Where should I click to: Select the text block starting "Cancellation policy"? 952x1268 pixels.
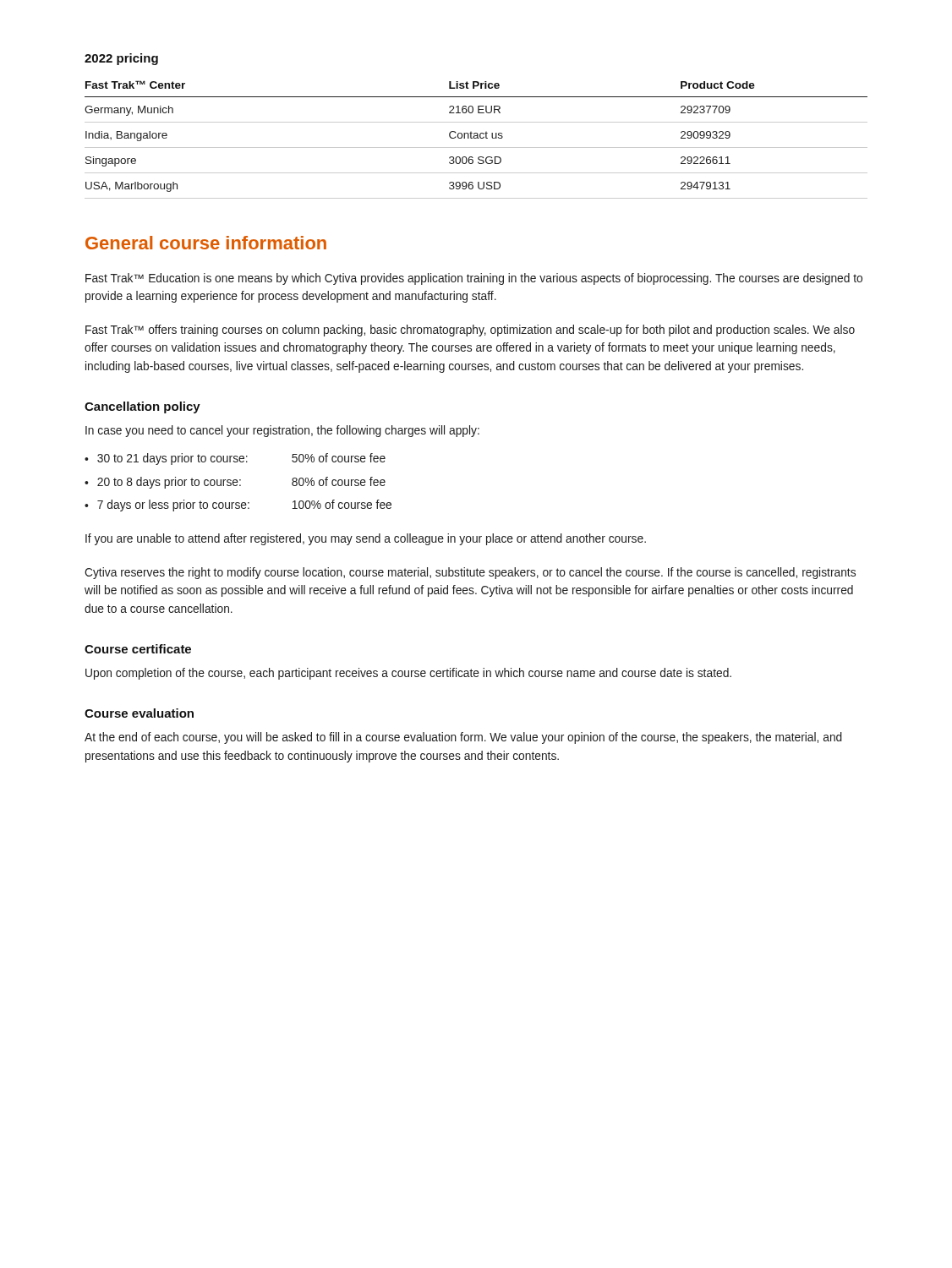pos(142,406)
